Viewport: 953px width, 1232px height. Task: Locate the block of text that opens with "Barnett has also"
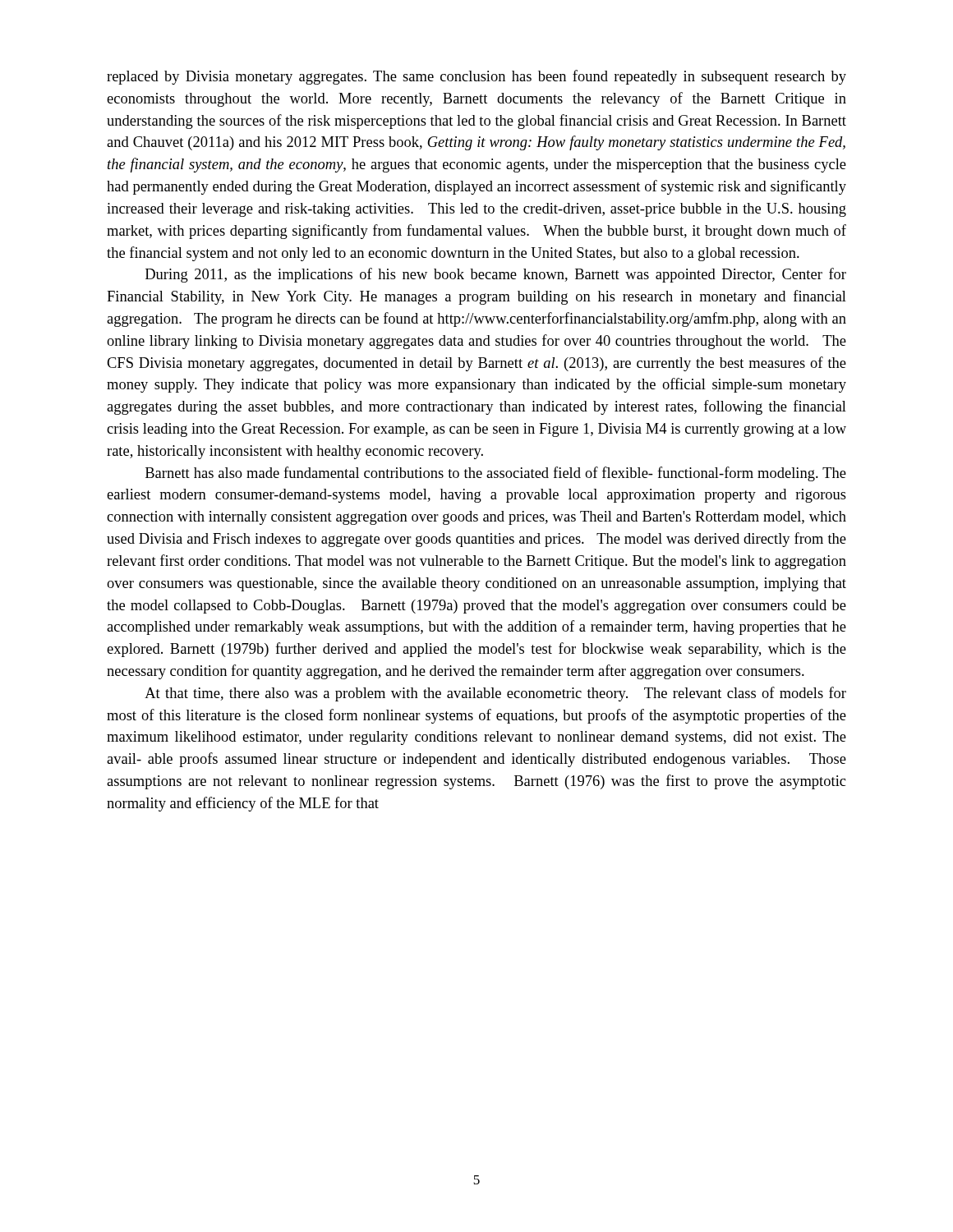476,572
